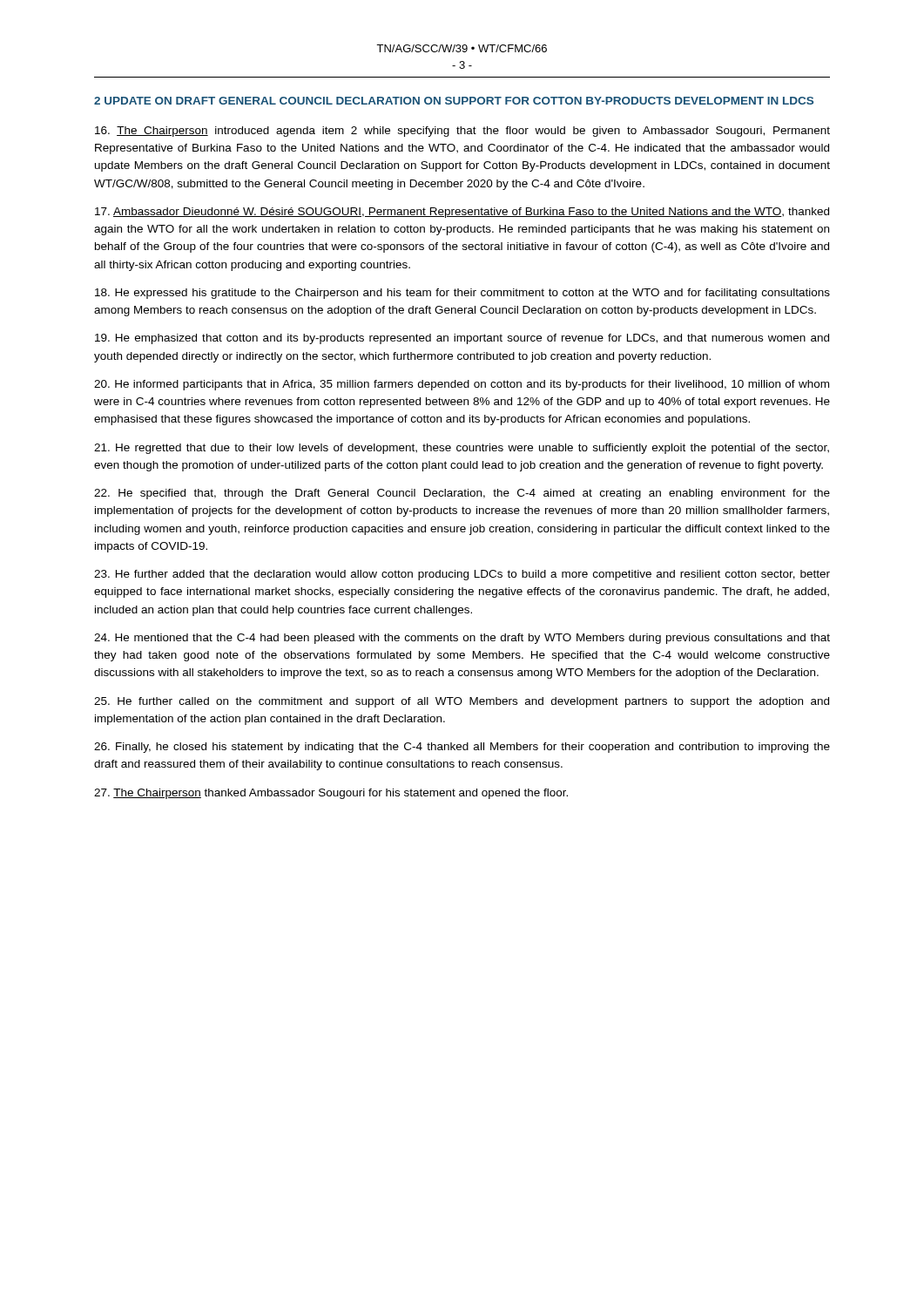Find the text block containing "He regretted that due to their low levels"
Viewport: 924px width, 1307px height.
click(462, 456)
